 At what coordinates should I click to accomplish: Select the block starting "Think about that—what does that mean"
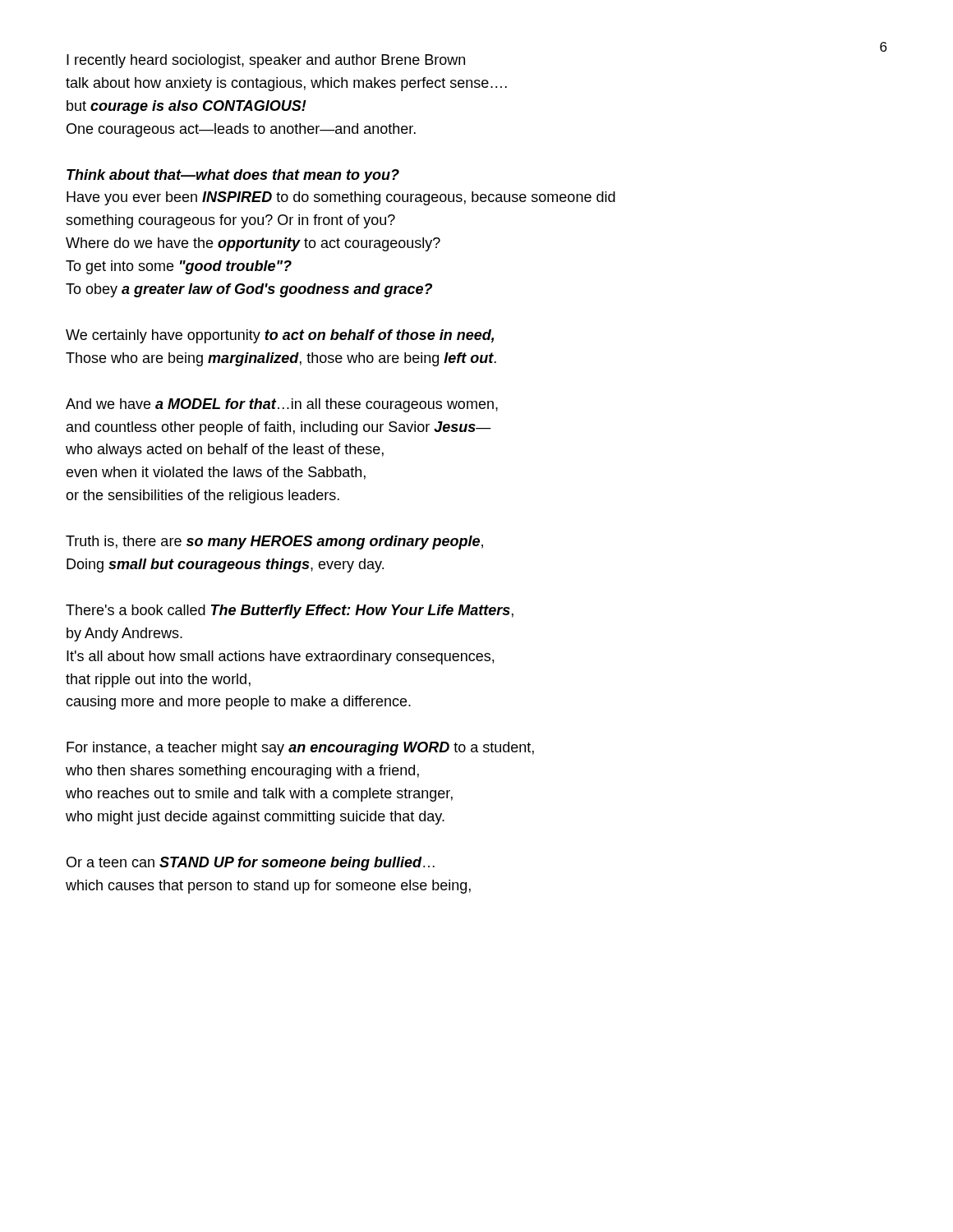point(233,176)
